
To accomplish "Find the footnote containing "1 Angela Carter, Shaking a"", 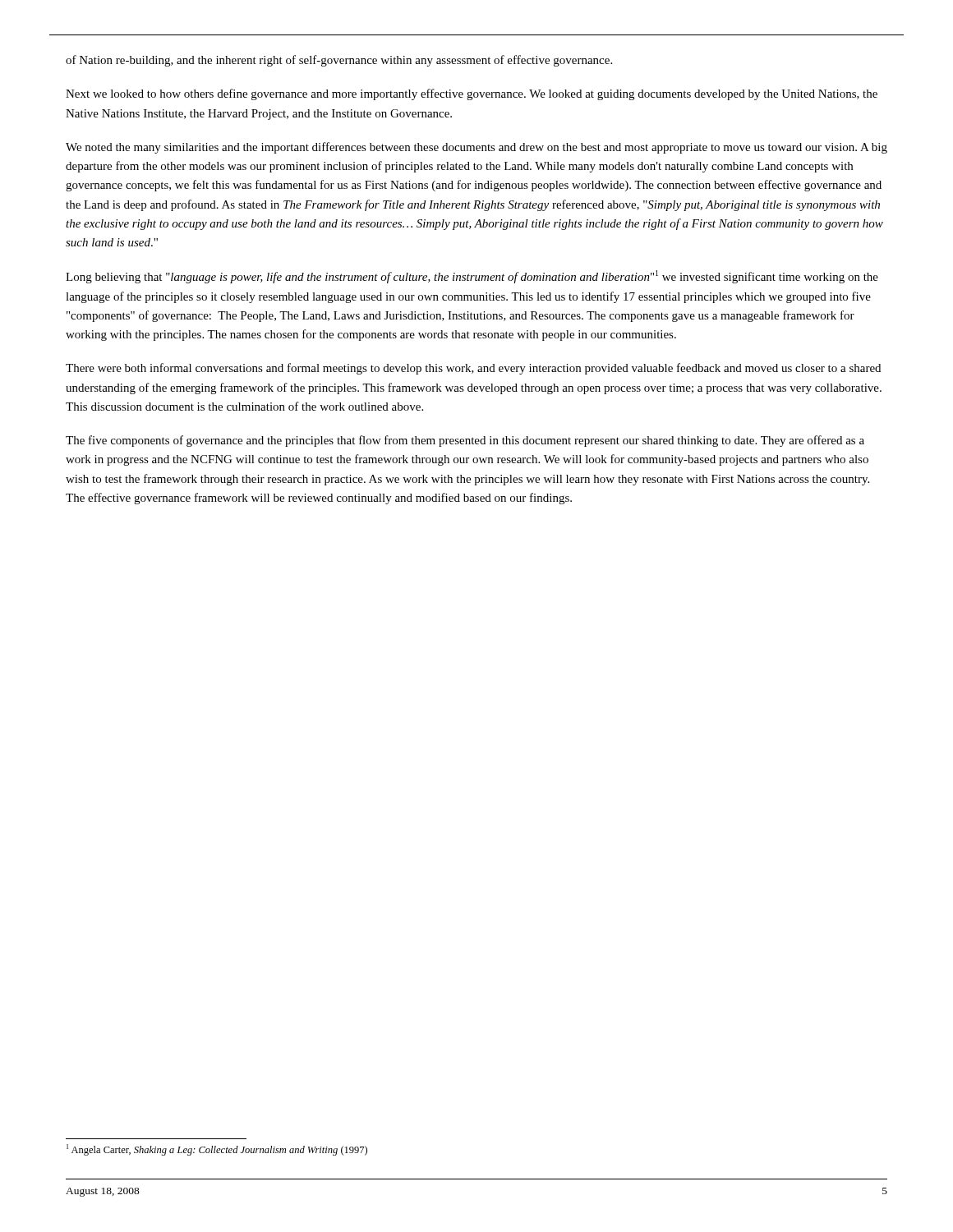I will [x=217, y=1150].
